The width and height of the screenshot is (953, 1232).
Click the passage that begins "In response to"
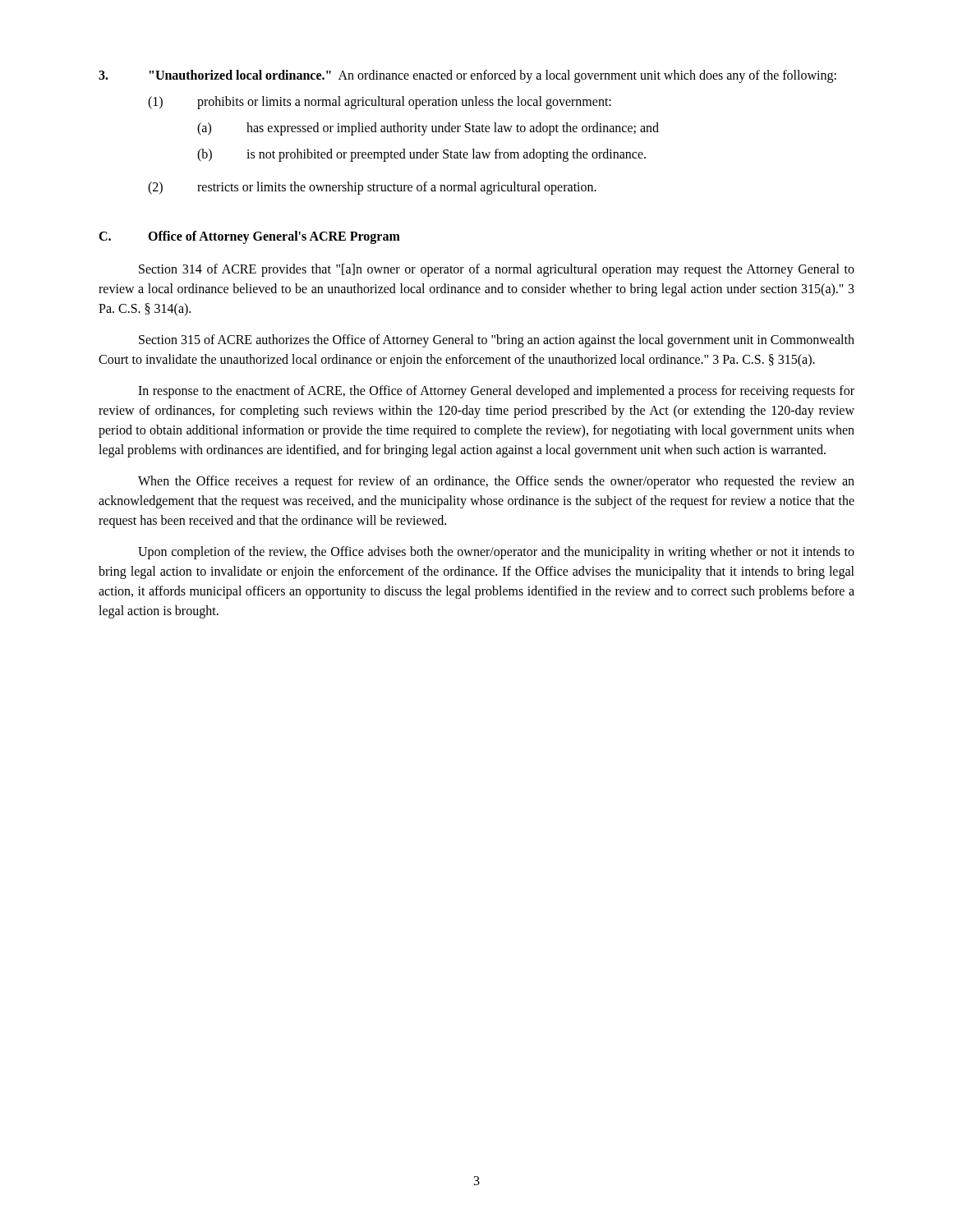tap(476, 420)
